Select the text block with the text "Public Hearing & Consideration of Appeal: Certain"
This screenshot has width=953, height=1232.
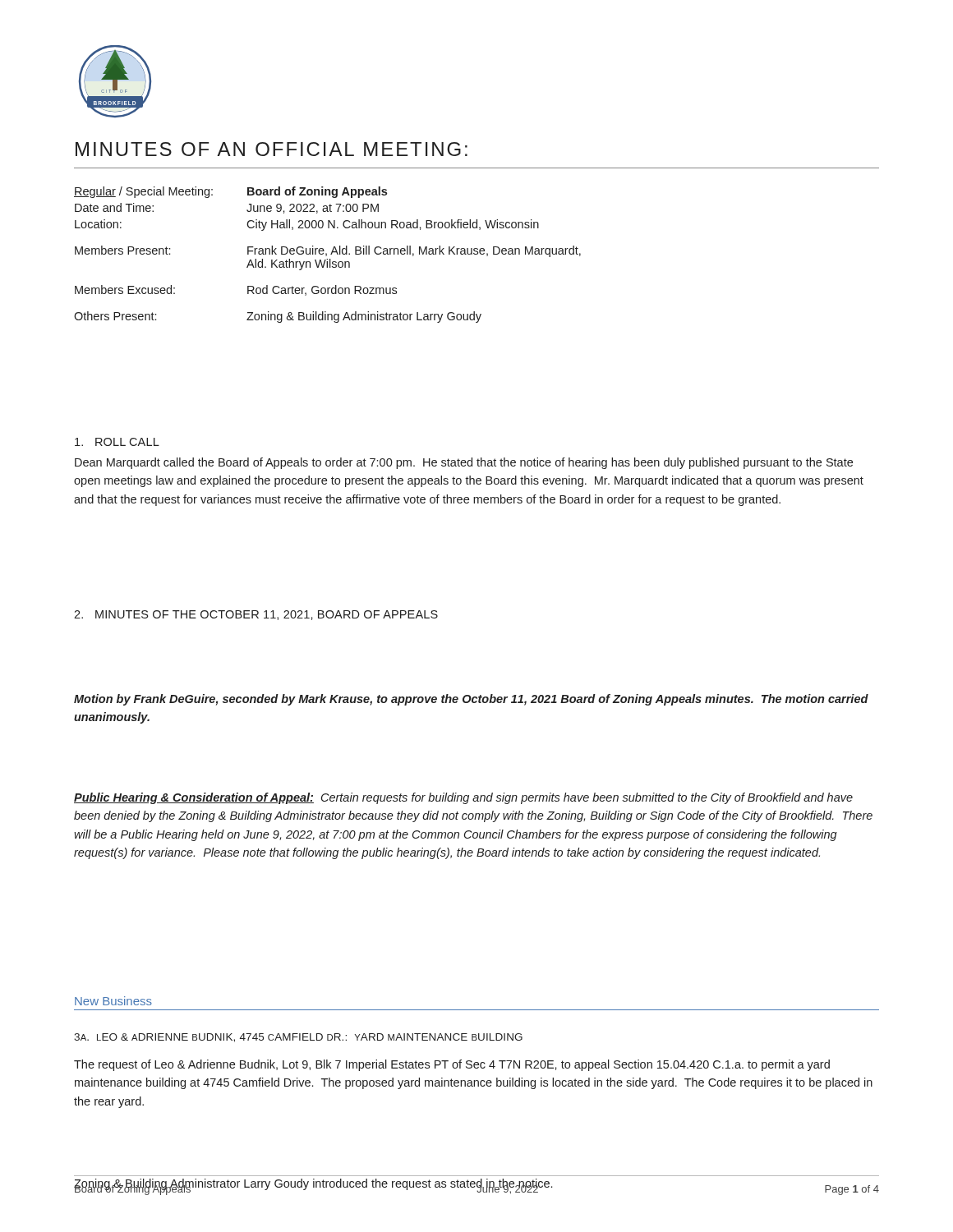(476, 825)
